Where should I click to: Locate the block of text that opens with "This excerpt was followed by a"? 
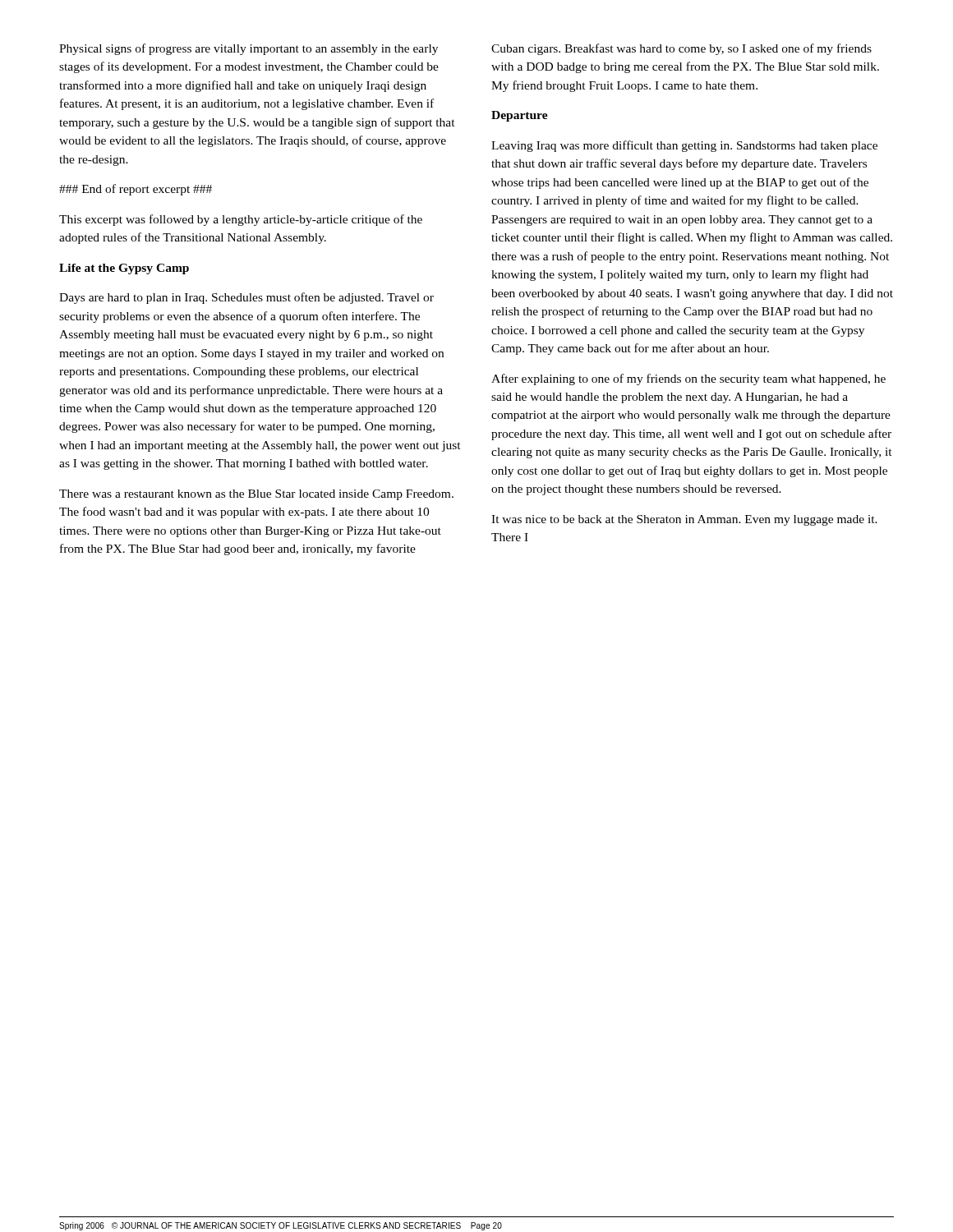[260, 229]
